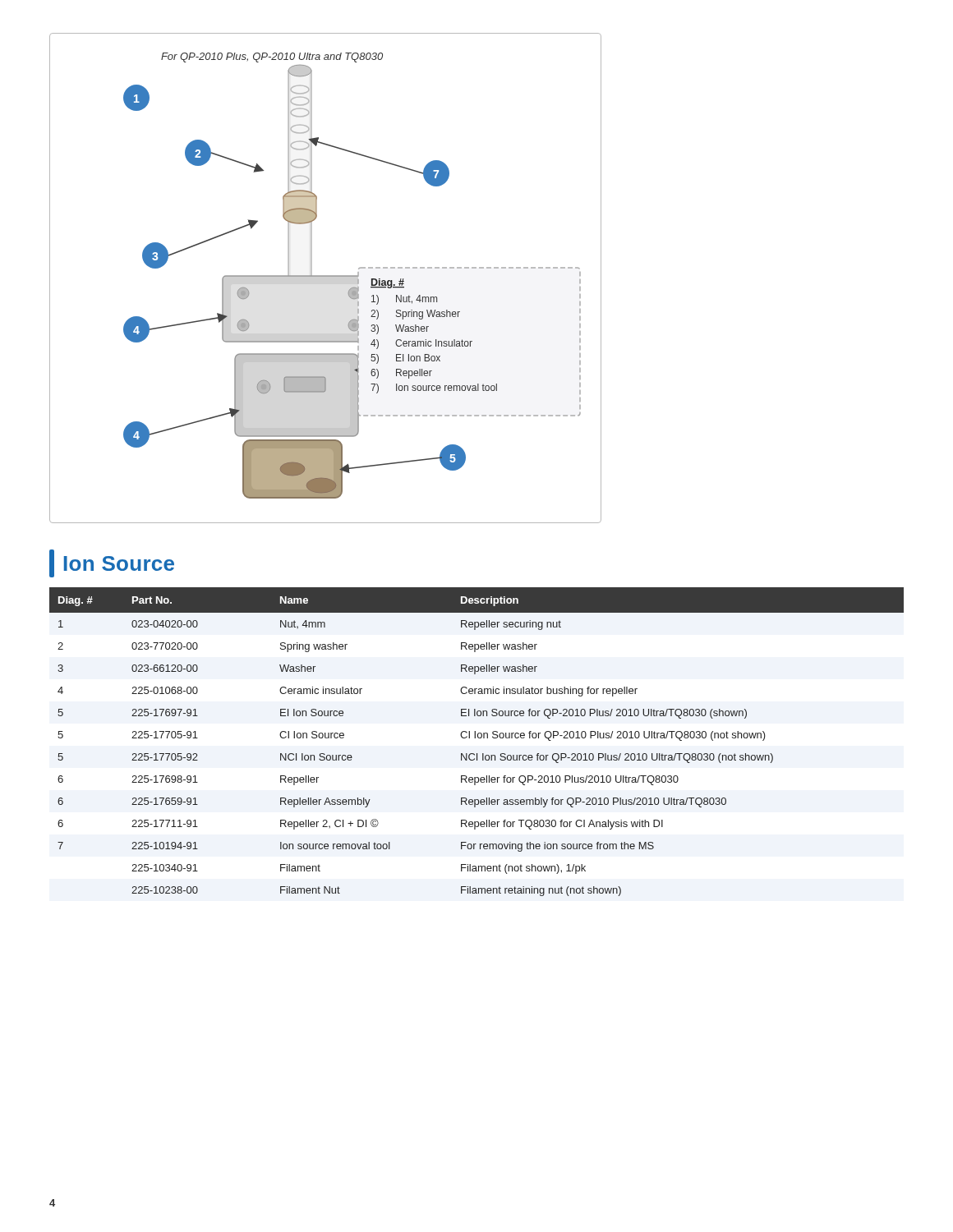Find the engineering diagram
The width and height of the screenshot is (953, 1232).
(x=325, y=278)
